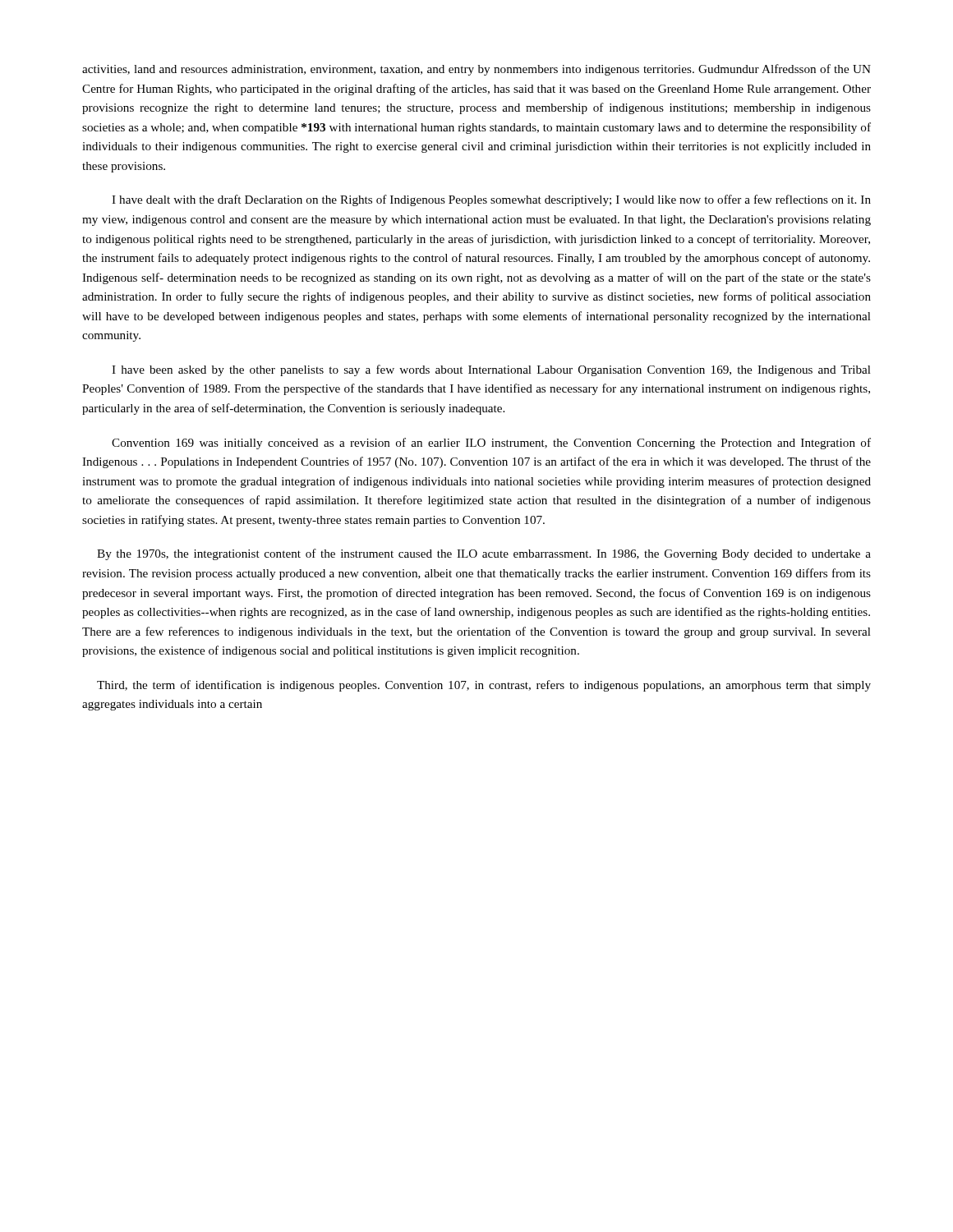Point to the text starting "I have dealt with the draft Declaration on"
This screenshot has width=953, height=1232.
pos(476,267)
